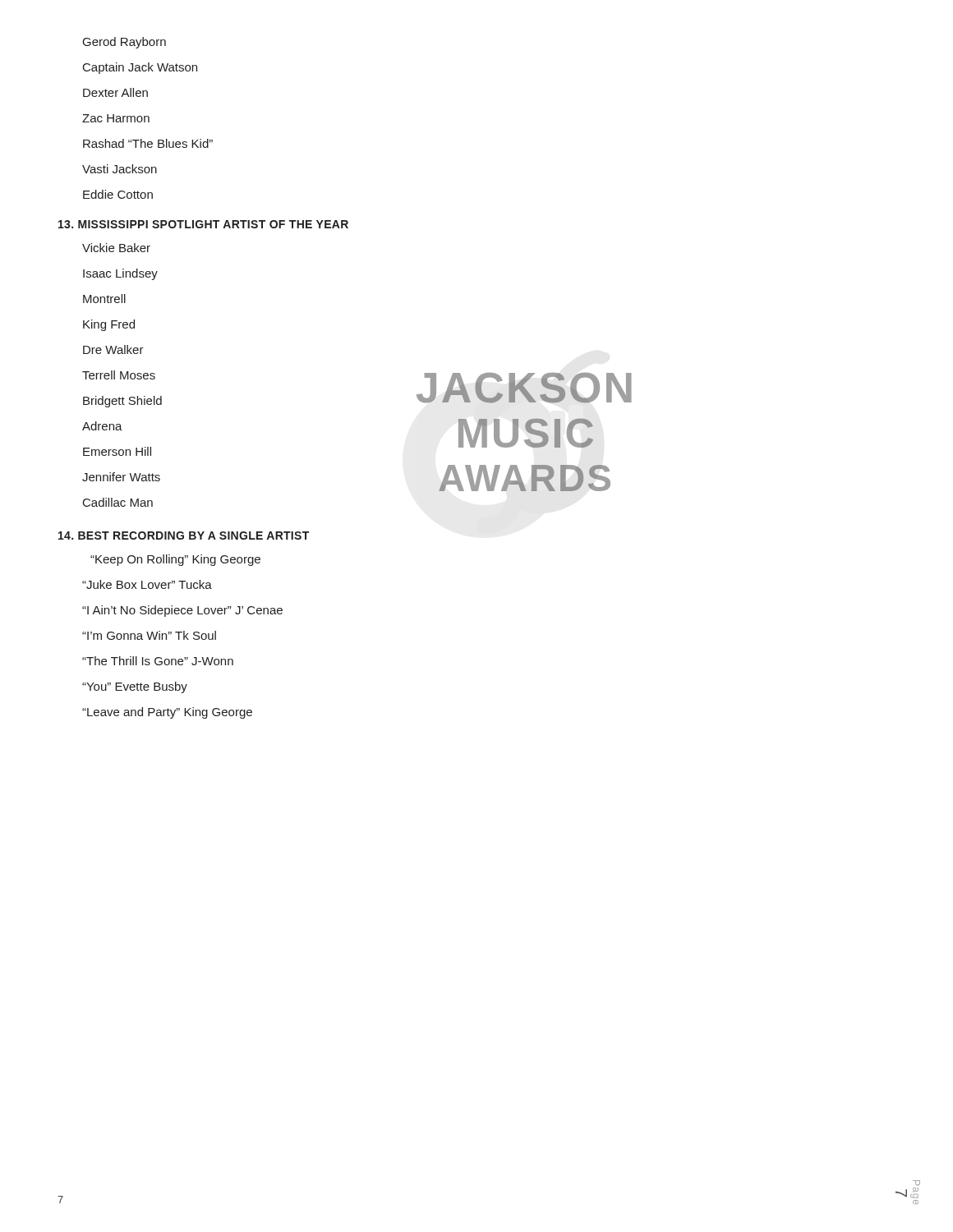
Task: Locate the text "“Juke Box Lover” Tucka"
Action: [147, 584]
